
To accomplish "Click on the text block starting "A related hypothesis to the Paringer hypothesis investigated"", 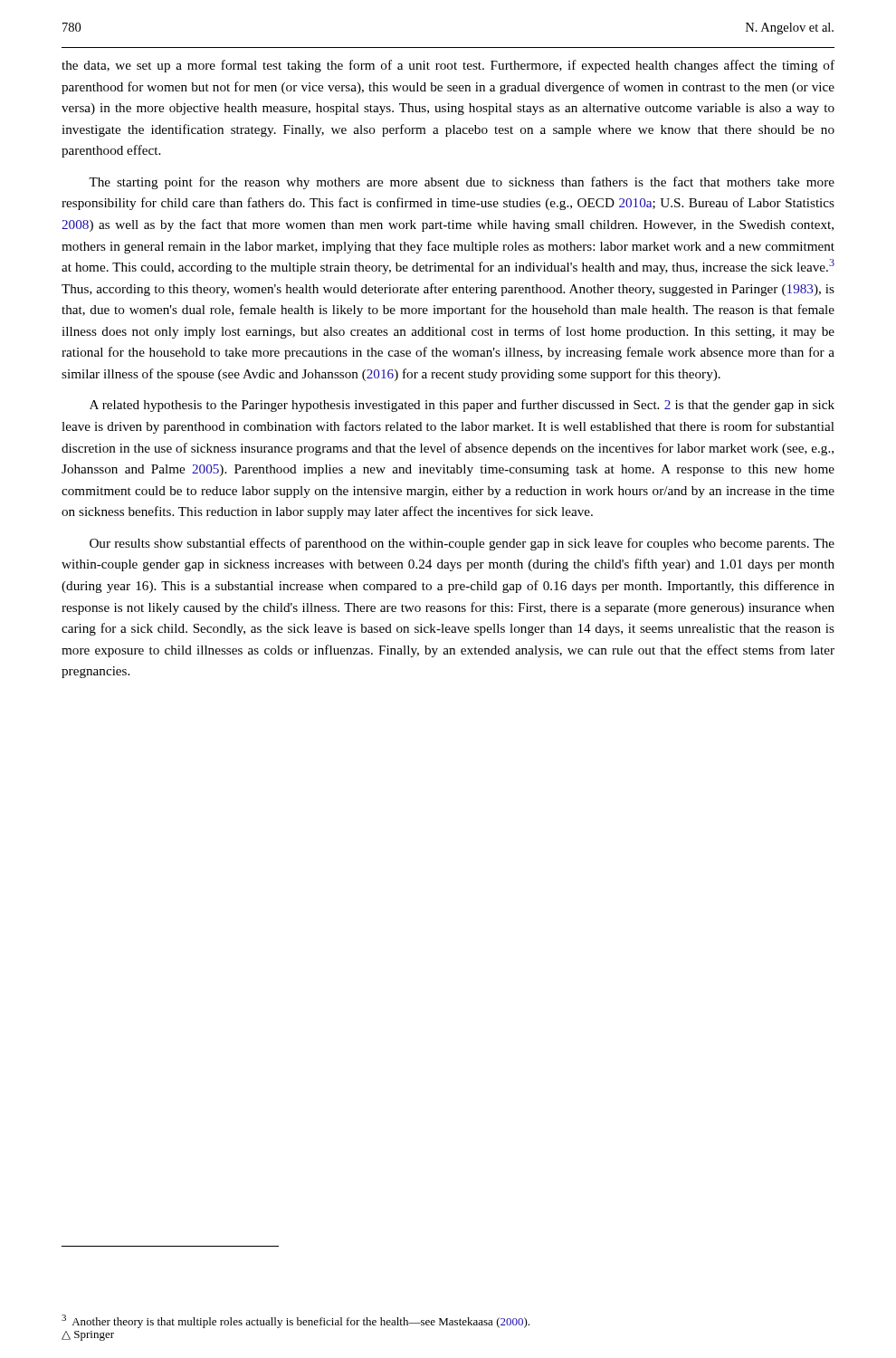I will pyautogui.click(x=448, y=458).
